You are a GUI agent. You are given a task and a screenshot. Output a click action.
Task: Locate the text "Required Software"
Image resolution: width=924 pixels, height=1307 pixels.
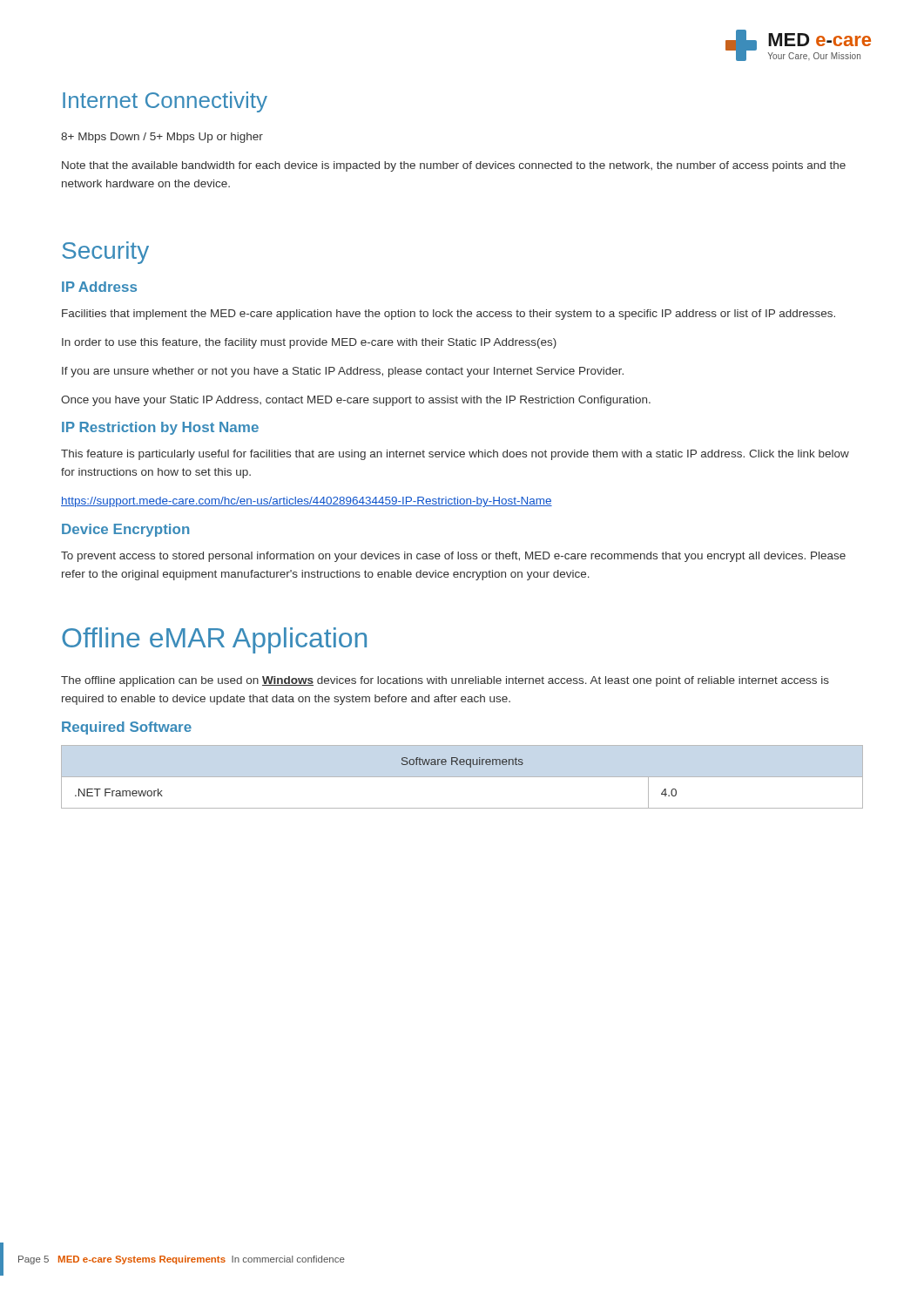click(x=127, y=728)
